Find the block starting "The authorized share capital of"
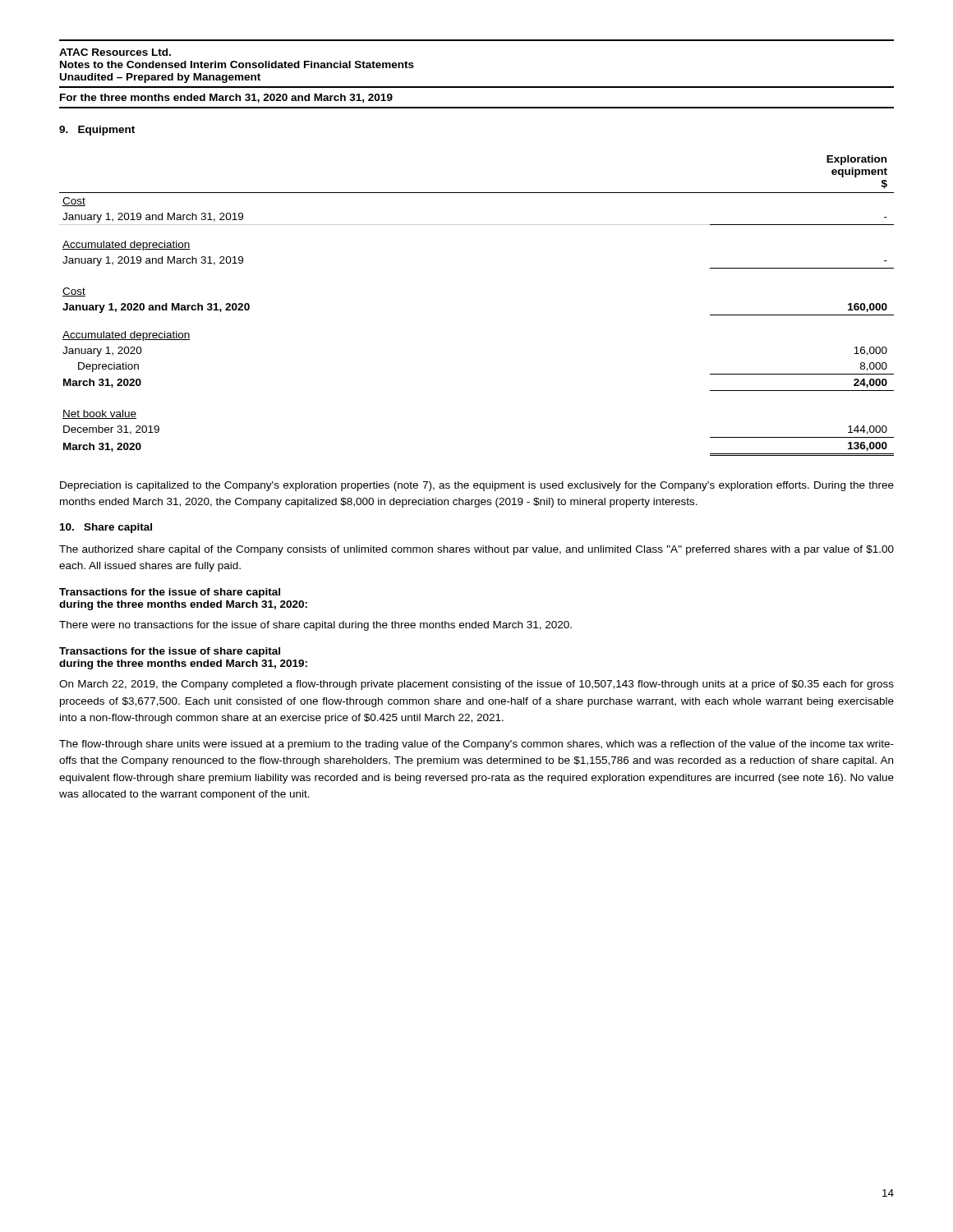The image size is (953, 1232). (x=476, y=557)
